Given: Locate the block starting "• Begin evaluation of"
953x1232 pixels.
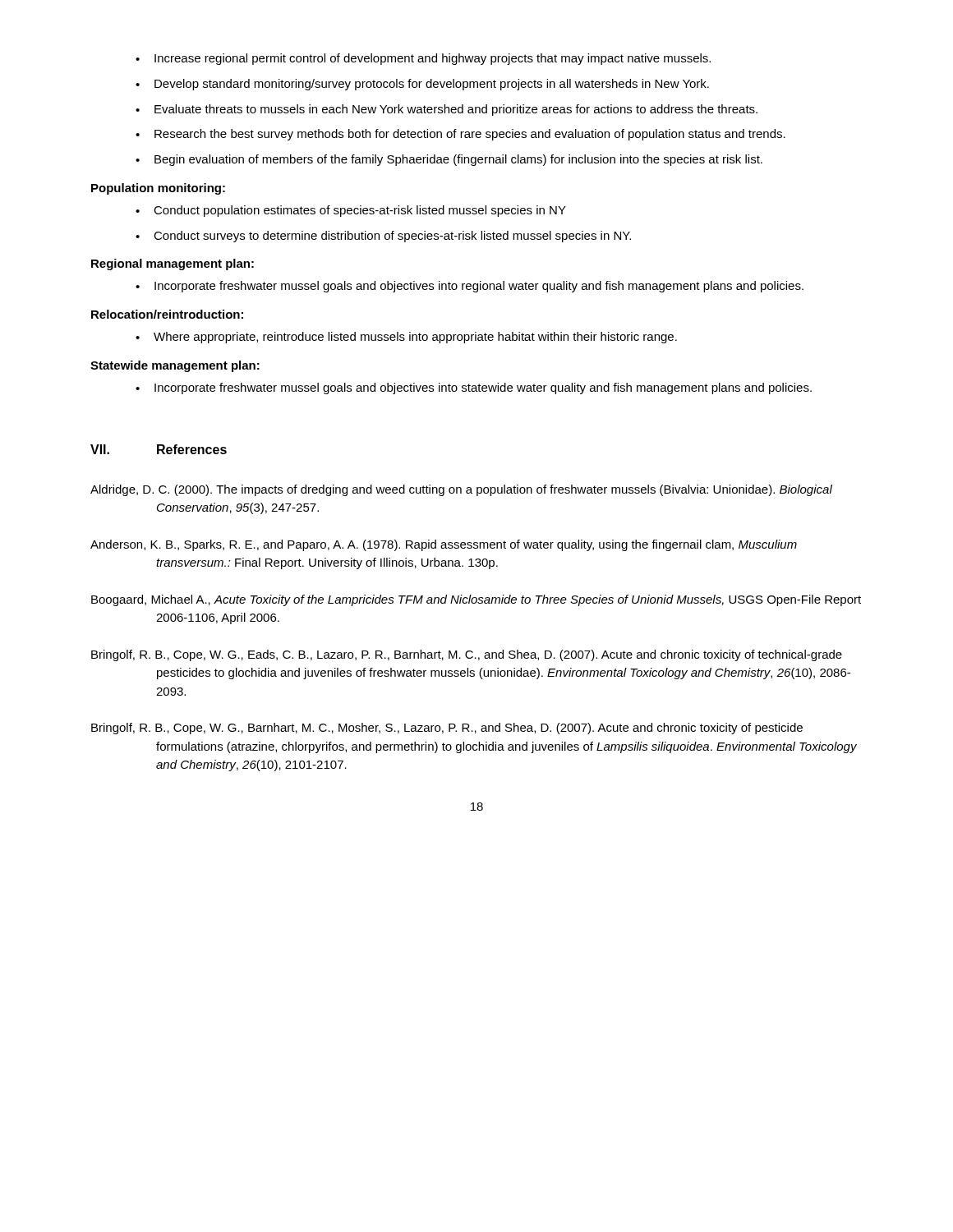Looking at the screenshot, I should click(499, 160).
